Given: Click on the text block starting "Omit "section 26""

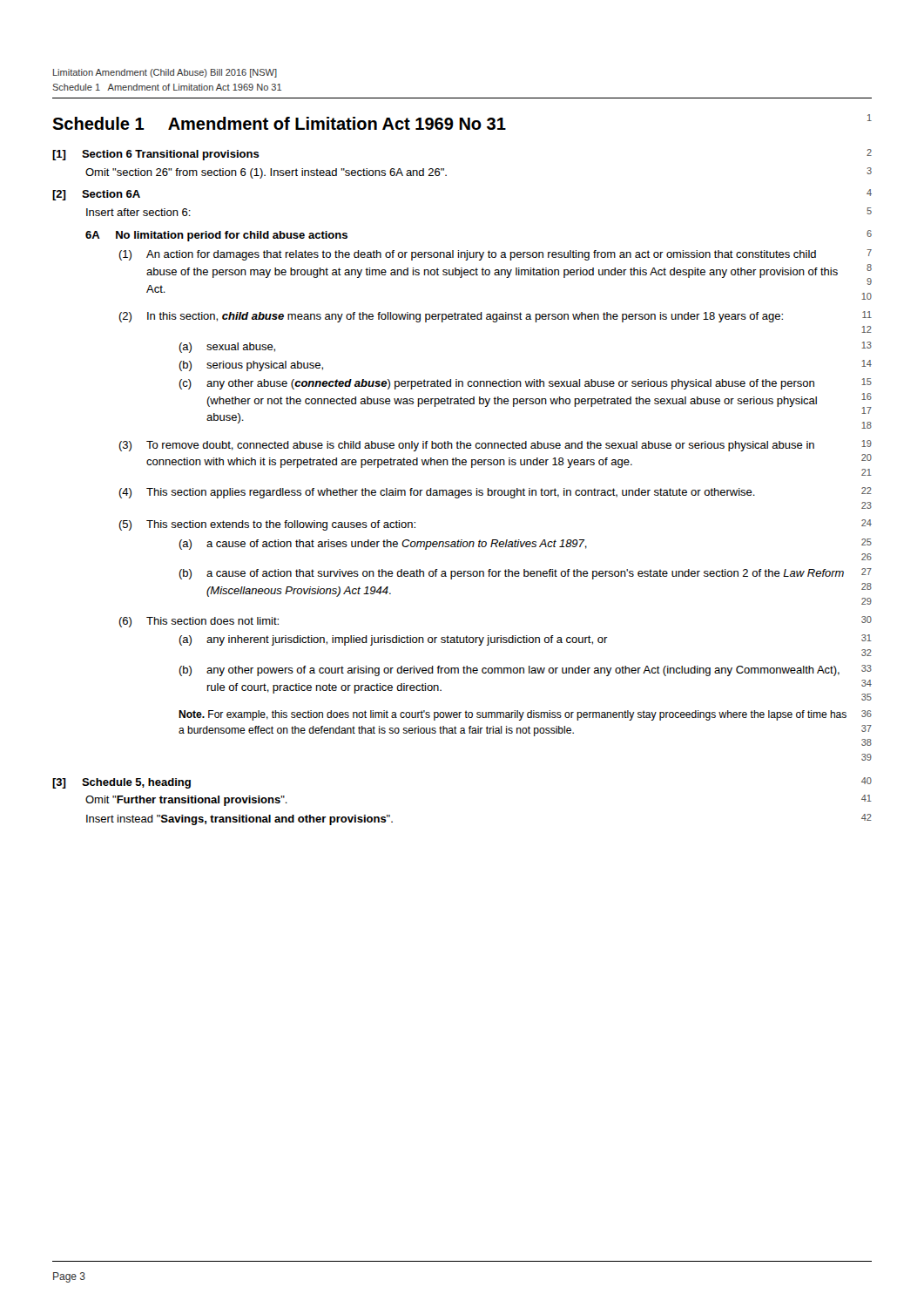Looking at the screenshot, I should pos(266,172).
